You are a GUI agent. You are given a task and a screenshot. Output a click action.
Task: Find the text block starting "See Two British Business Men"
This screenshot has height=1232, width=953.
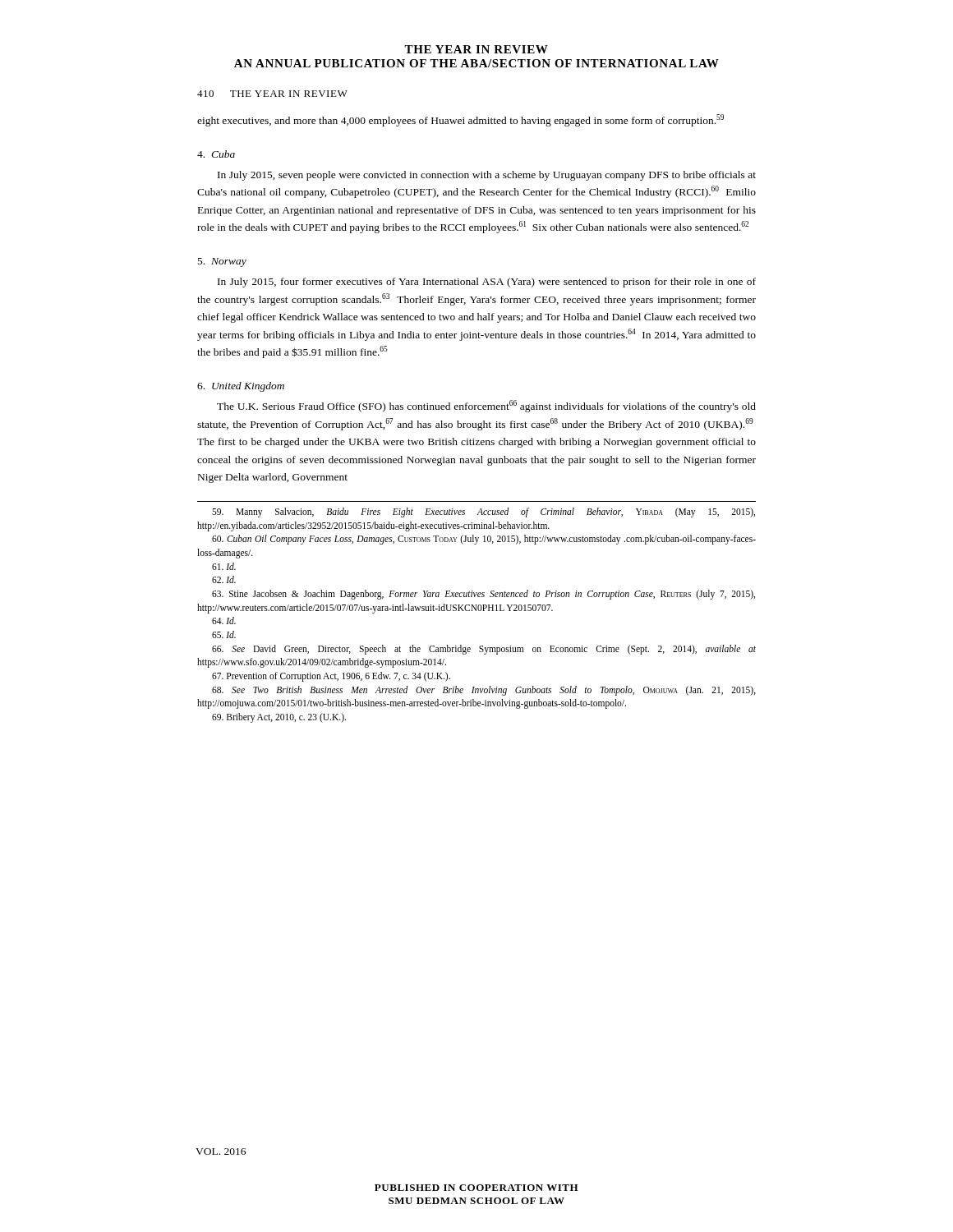tap(476, 697)
